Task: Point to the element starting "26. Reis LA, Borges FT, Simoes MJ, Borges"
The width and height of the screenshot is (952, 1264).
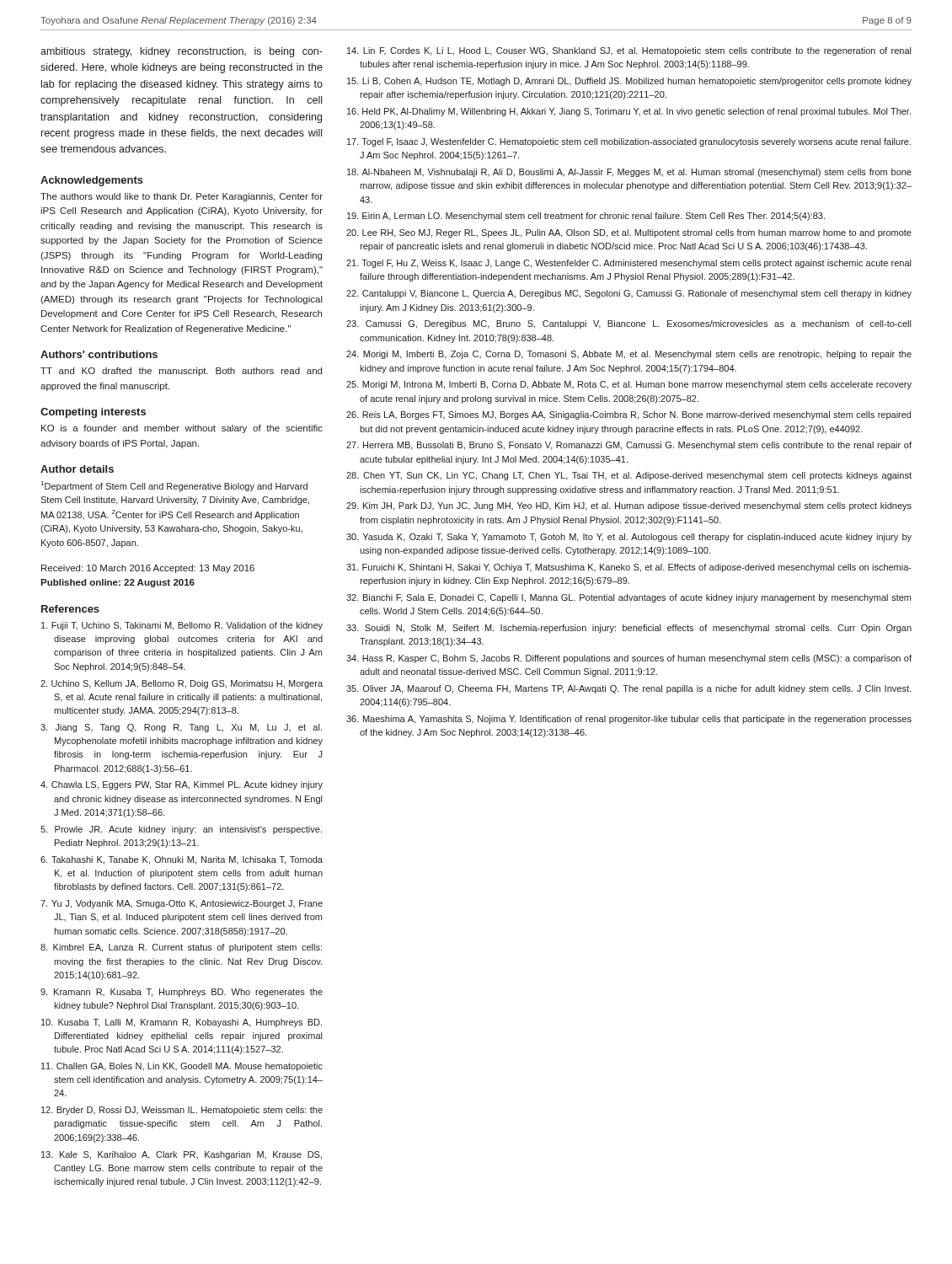Action: tap(629, 422)
